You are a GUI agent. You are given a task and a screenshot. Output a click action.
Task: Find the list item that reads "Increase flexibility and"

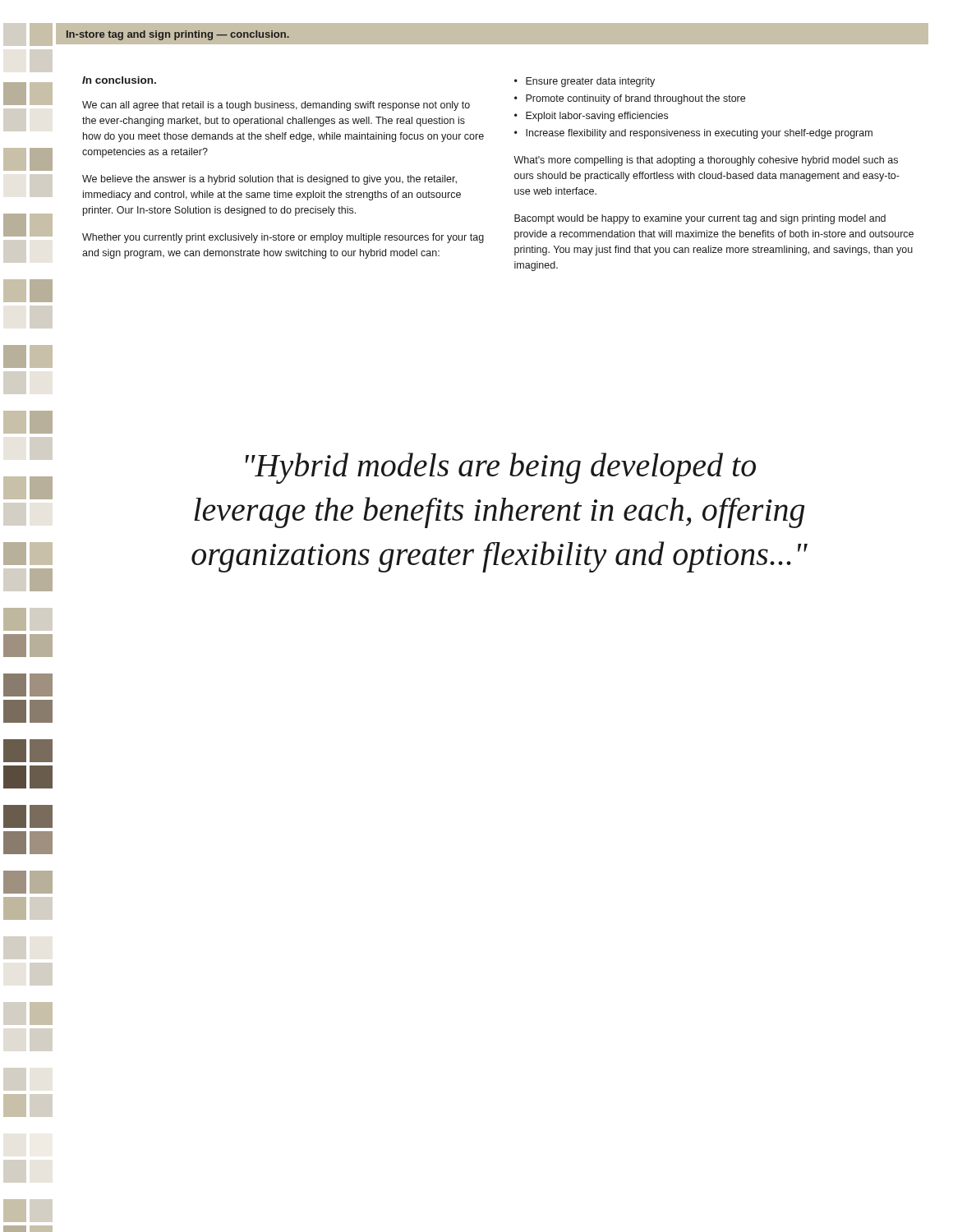699,133
